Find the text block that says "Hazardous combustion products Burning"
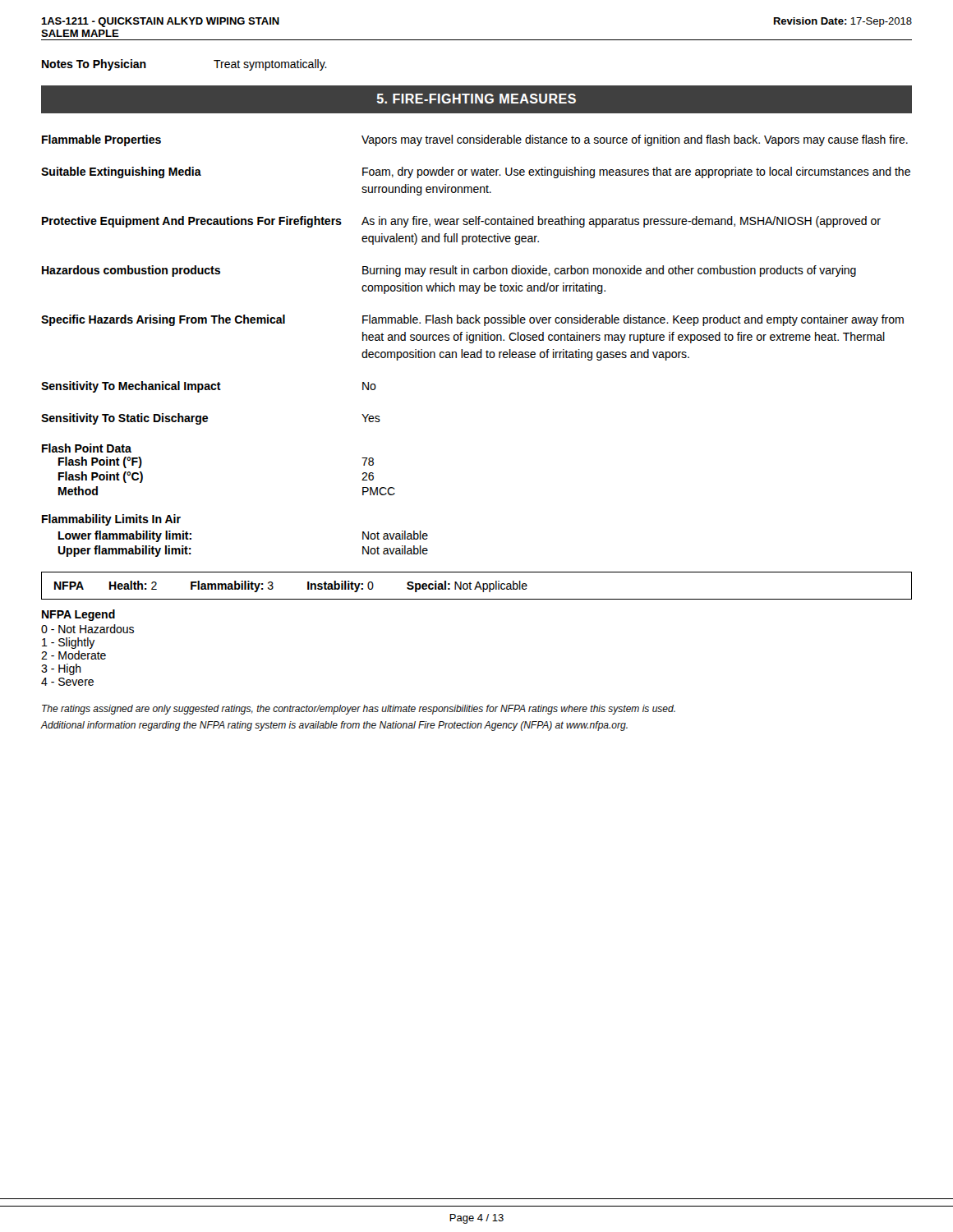This screenshot has width=953, height=1232. coord(476,279)
